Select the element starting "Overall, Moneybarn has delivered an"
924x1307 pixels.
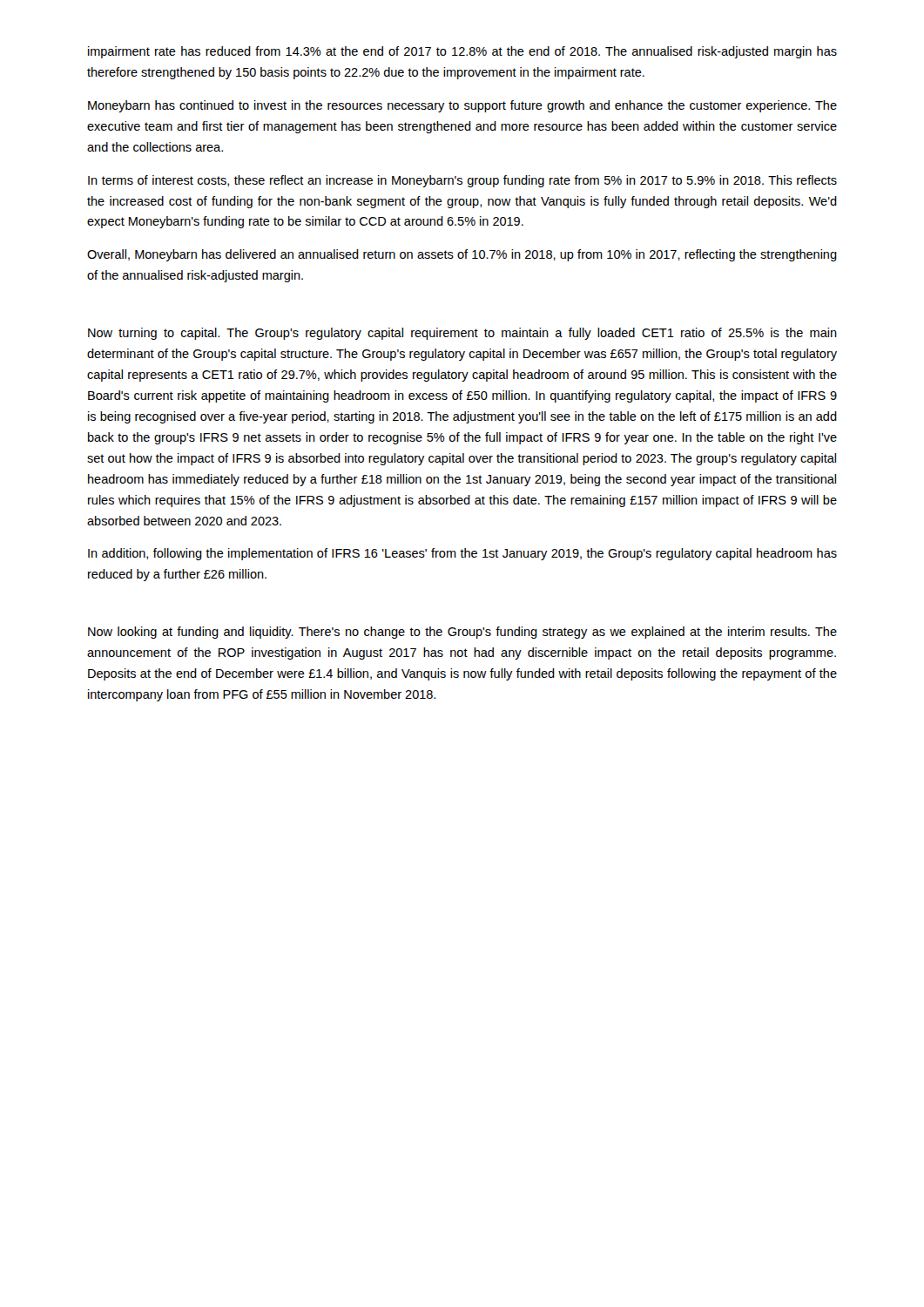click(462, 265)
